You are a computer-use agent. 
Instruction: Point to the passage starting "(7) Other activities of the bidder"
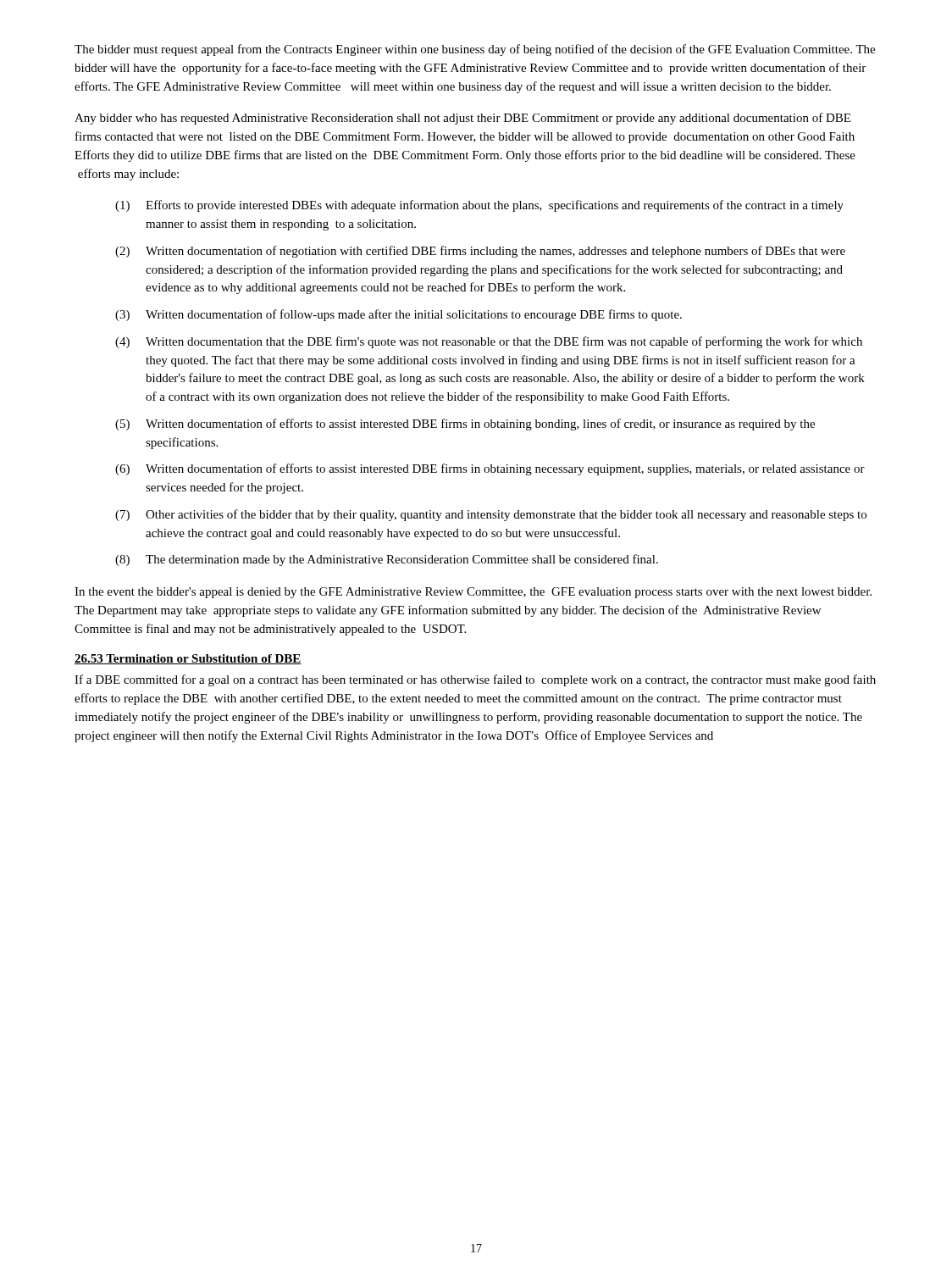click(x=496, y=524)
